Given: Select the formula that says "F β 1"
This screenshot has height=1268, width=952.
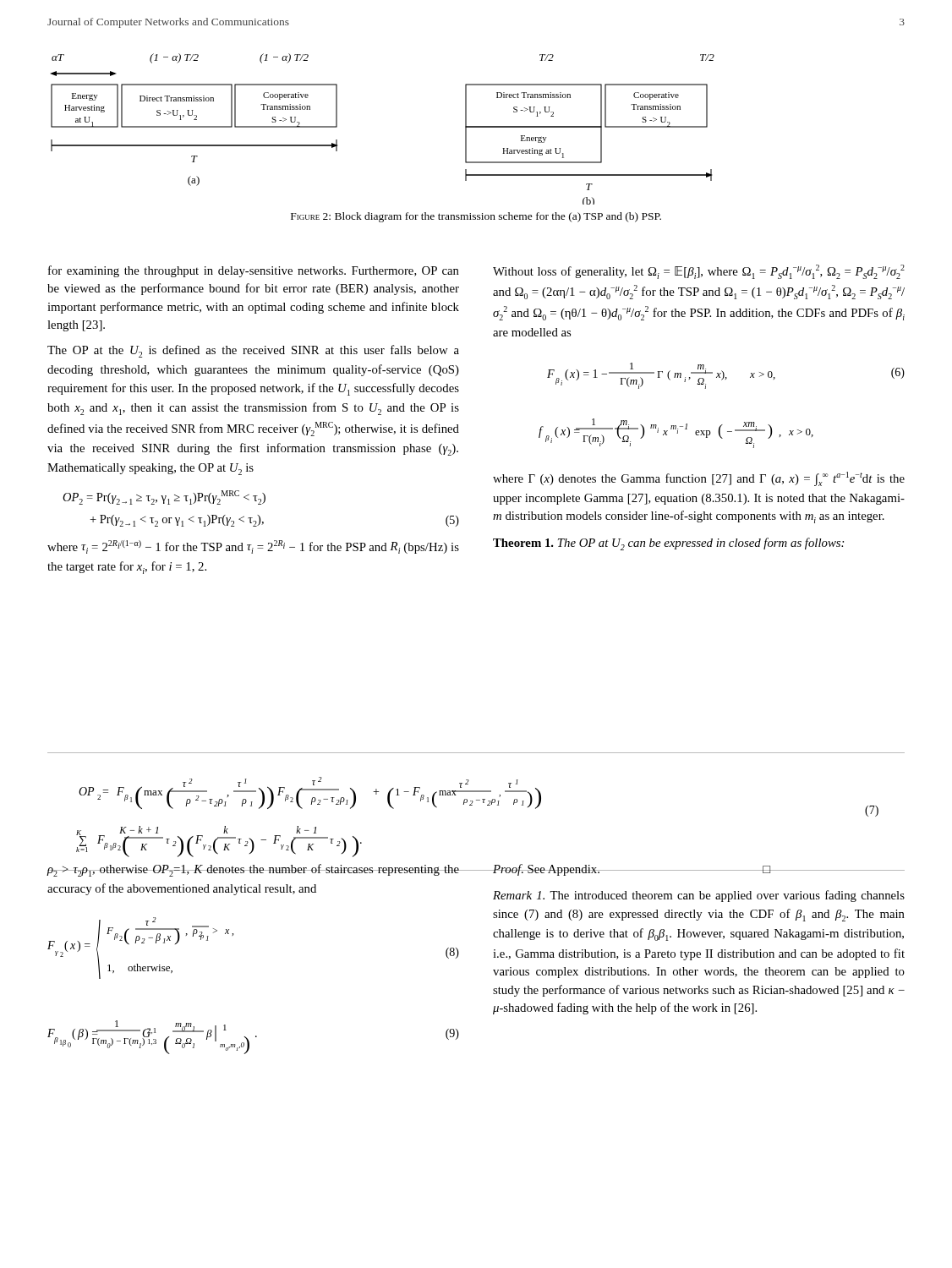Looking at the screenshot, I should 253,1035.
